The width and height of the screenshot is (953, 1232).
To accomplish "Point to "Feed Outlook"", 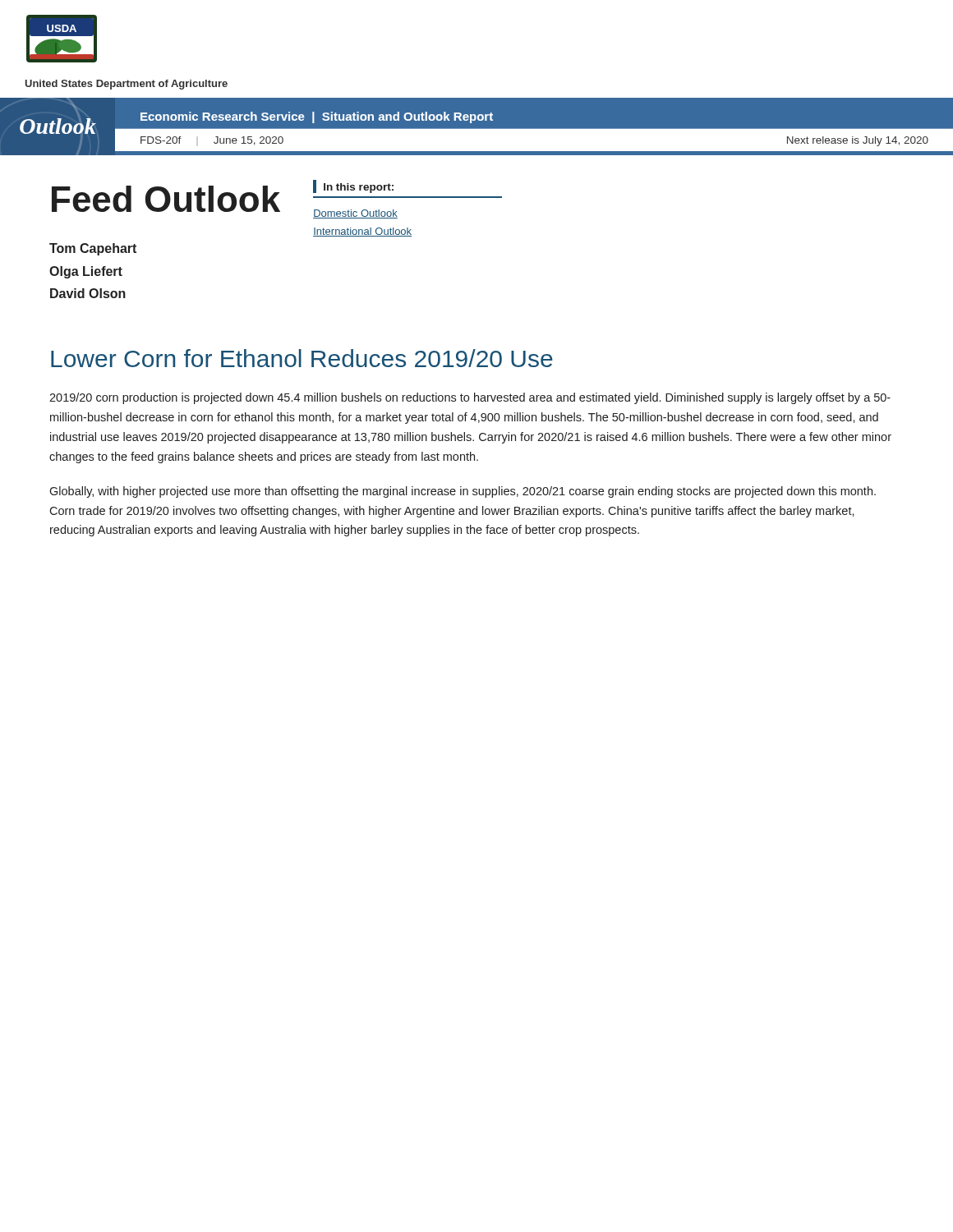I will (x=165, y=200).
